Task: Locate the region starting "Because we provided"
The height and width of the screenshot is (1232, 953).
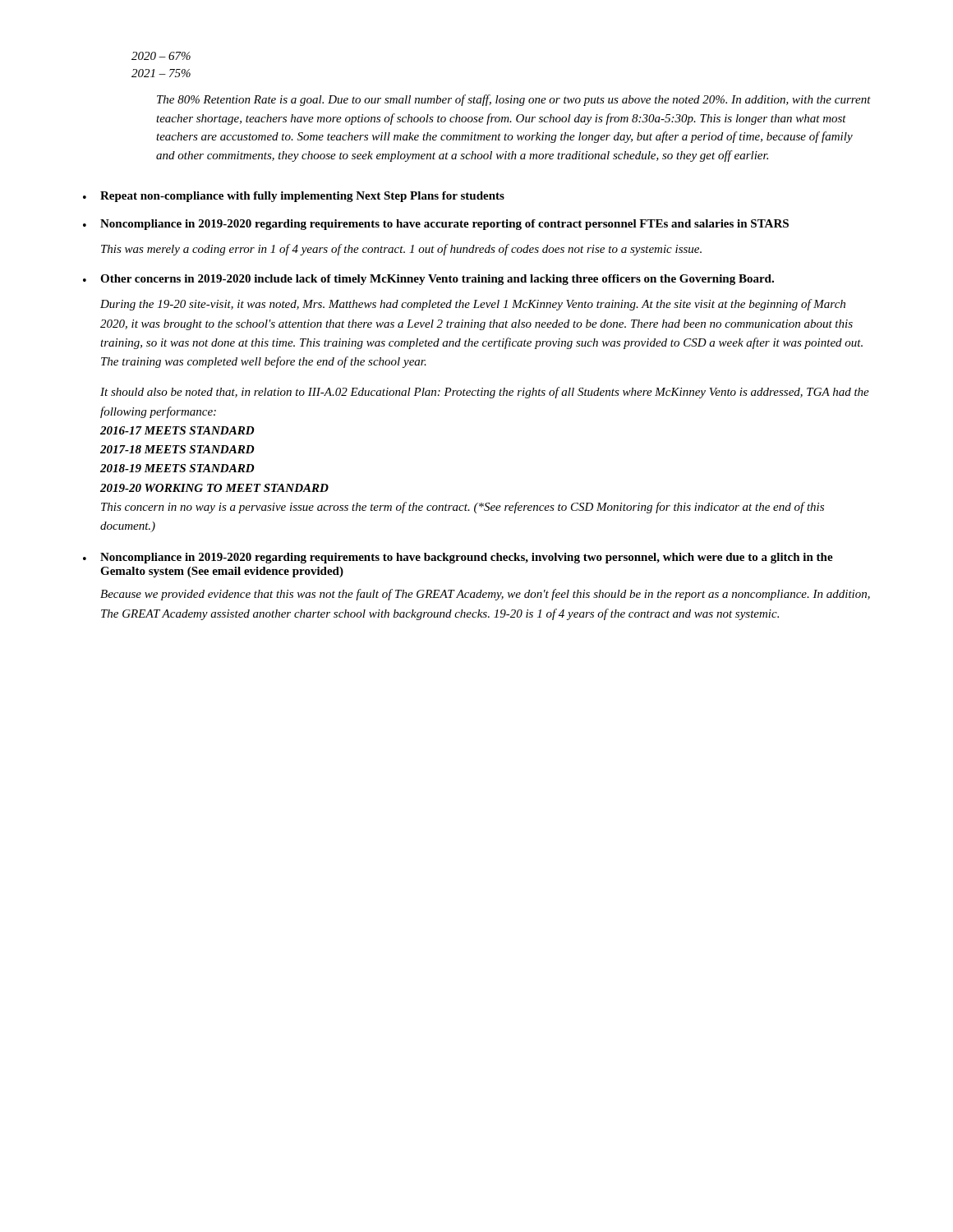Action: (x=485, y=604)
